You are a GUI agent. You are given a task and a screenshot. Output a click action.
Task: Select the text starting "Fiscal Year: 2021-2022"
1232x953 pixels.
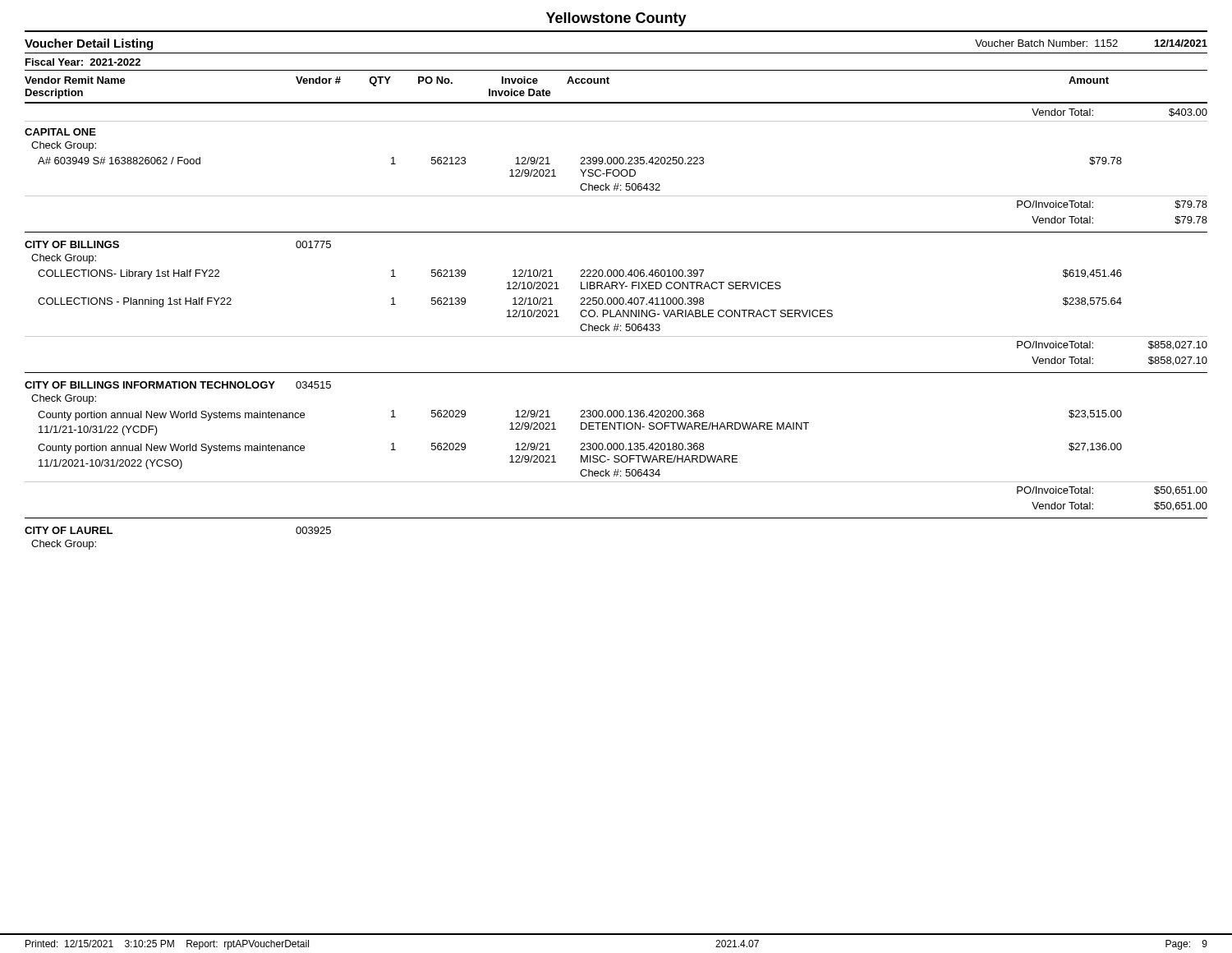coord(83,62)
